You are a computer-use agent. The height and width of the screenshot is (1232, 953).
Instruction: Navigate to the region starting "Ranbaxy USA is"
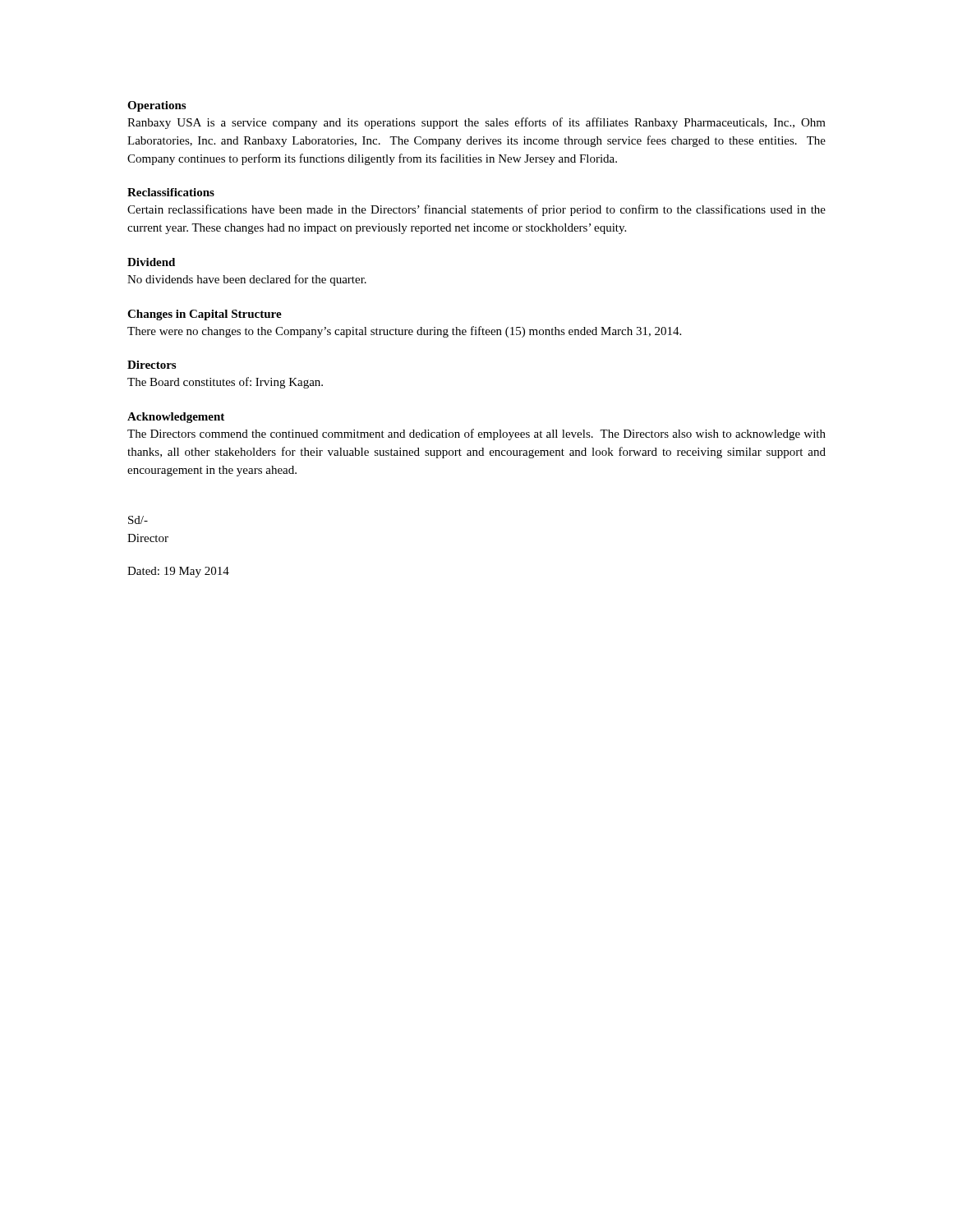tap(476, 140)
